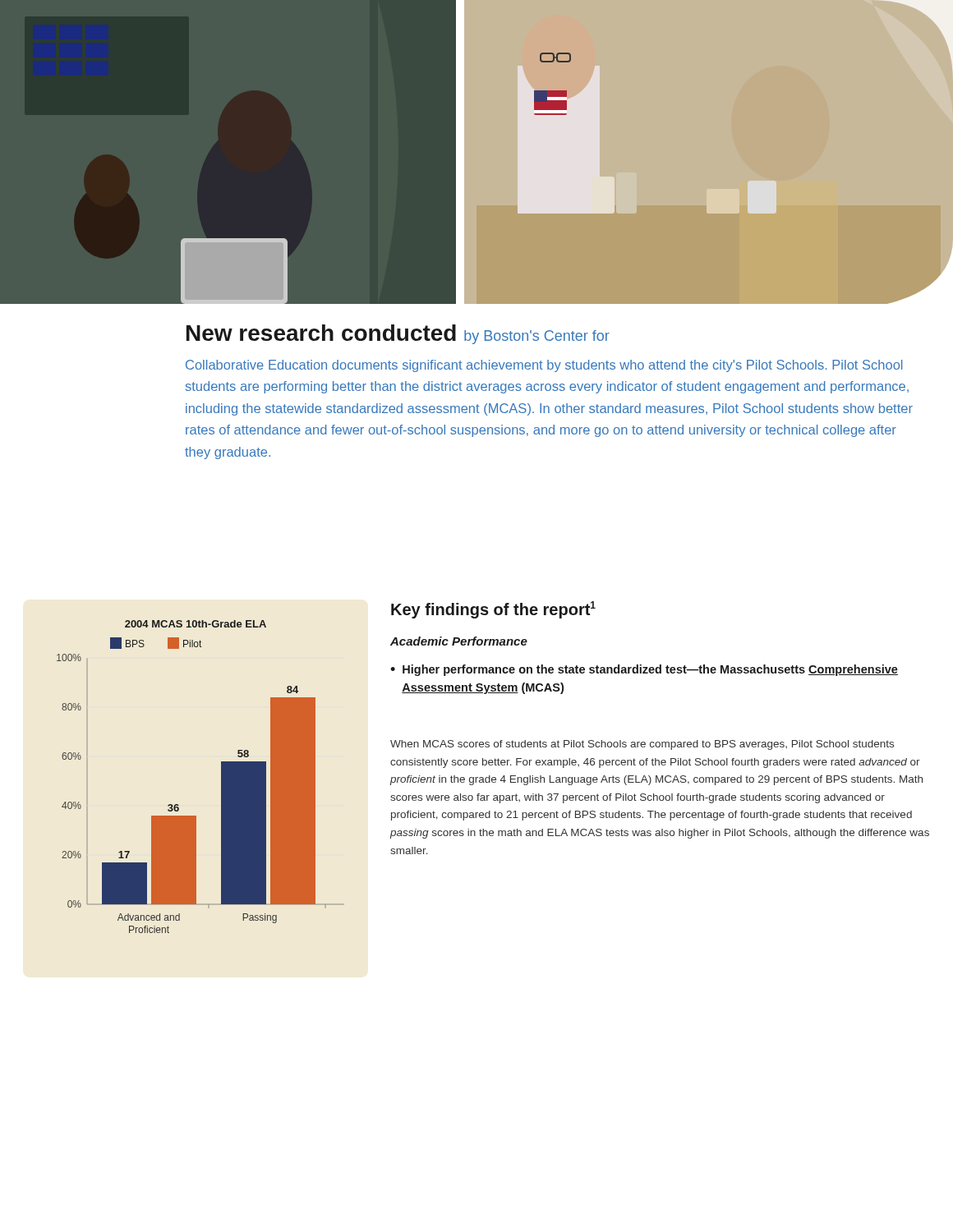
Task: Point to "Academic Performance"
Action: click(459, 641)
